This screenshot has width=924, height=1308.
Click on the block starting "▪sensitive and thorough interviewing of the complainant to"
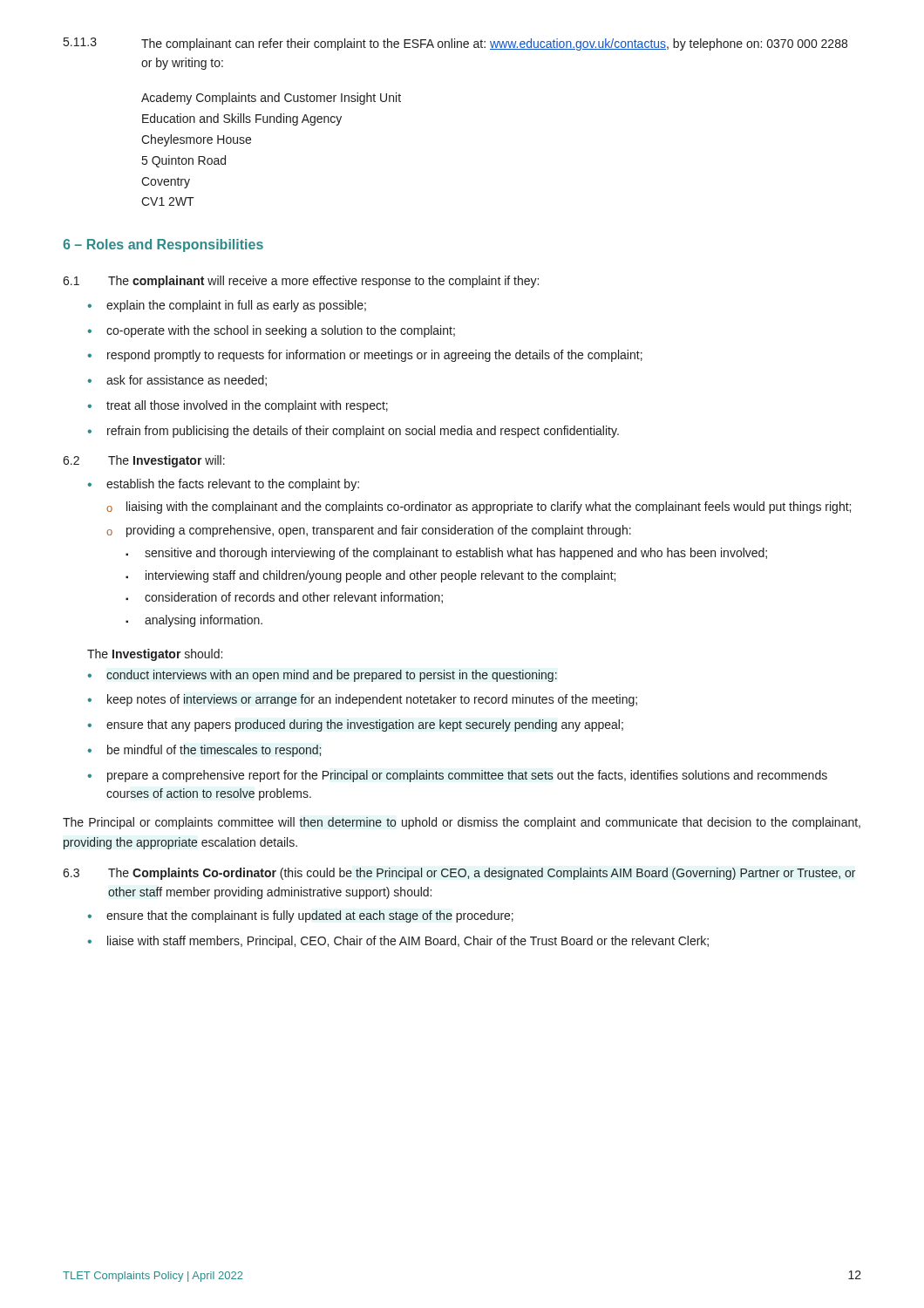(x=493, y=553)
